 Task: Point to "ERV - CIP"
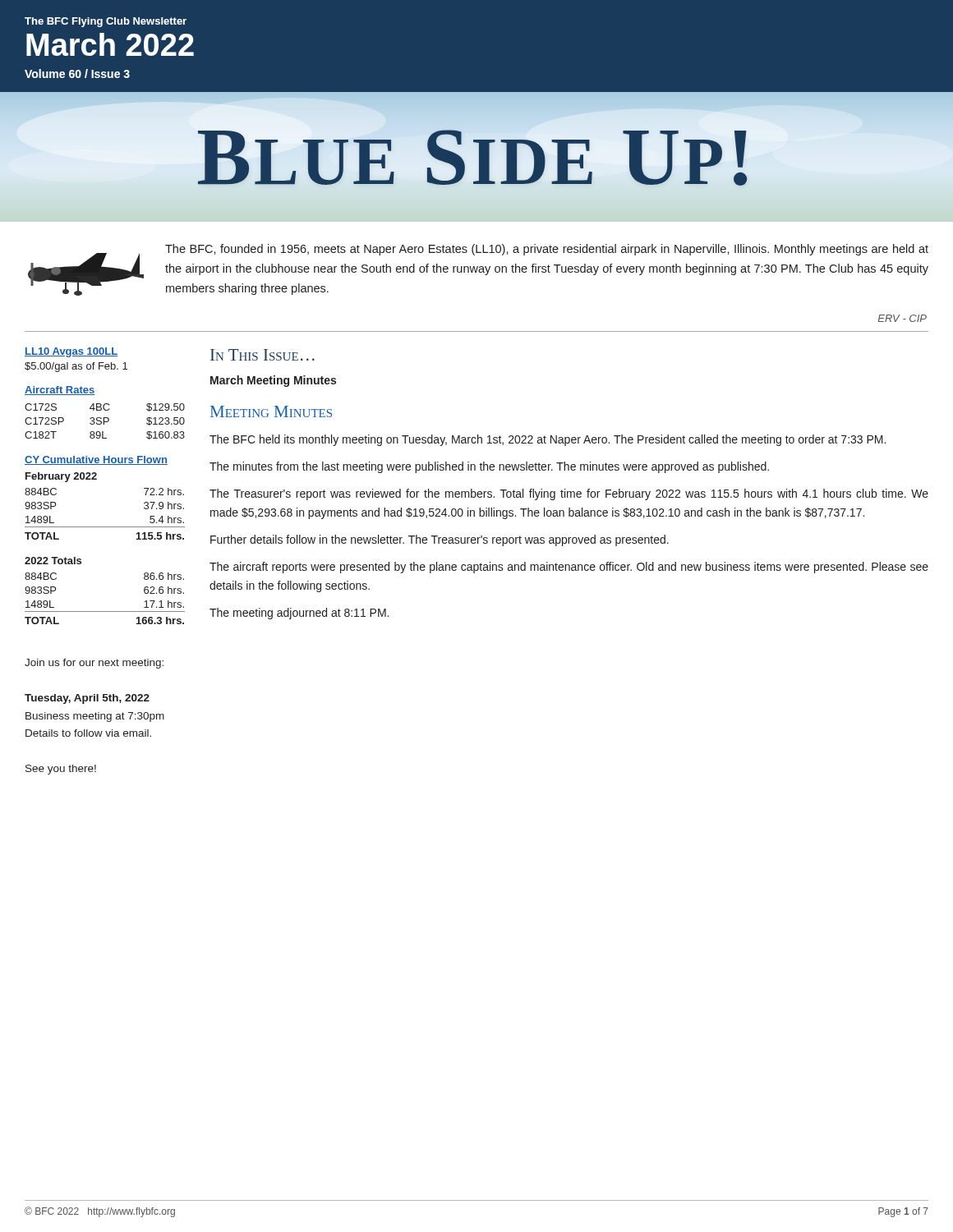tap(902, 318)
